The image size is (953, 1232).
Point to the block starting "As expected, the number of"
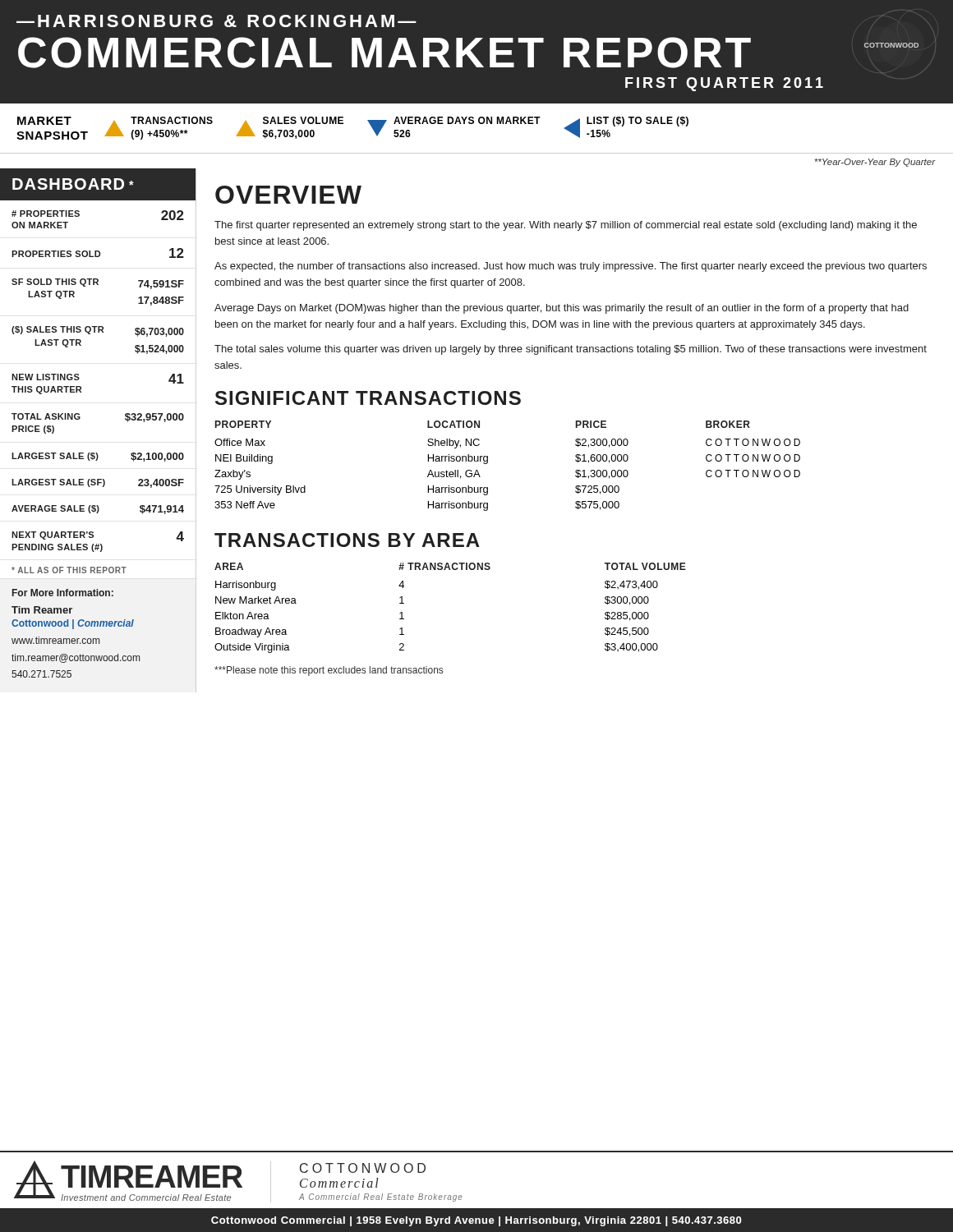click(x=571, y=274)
